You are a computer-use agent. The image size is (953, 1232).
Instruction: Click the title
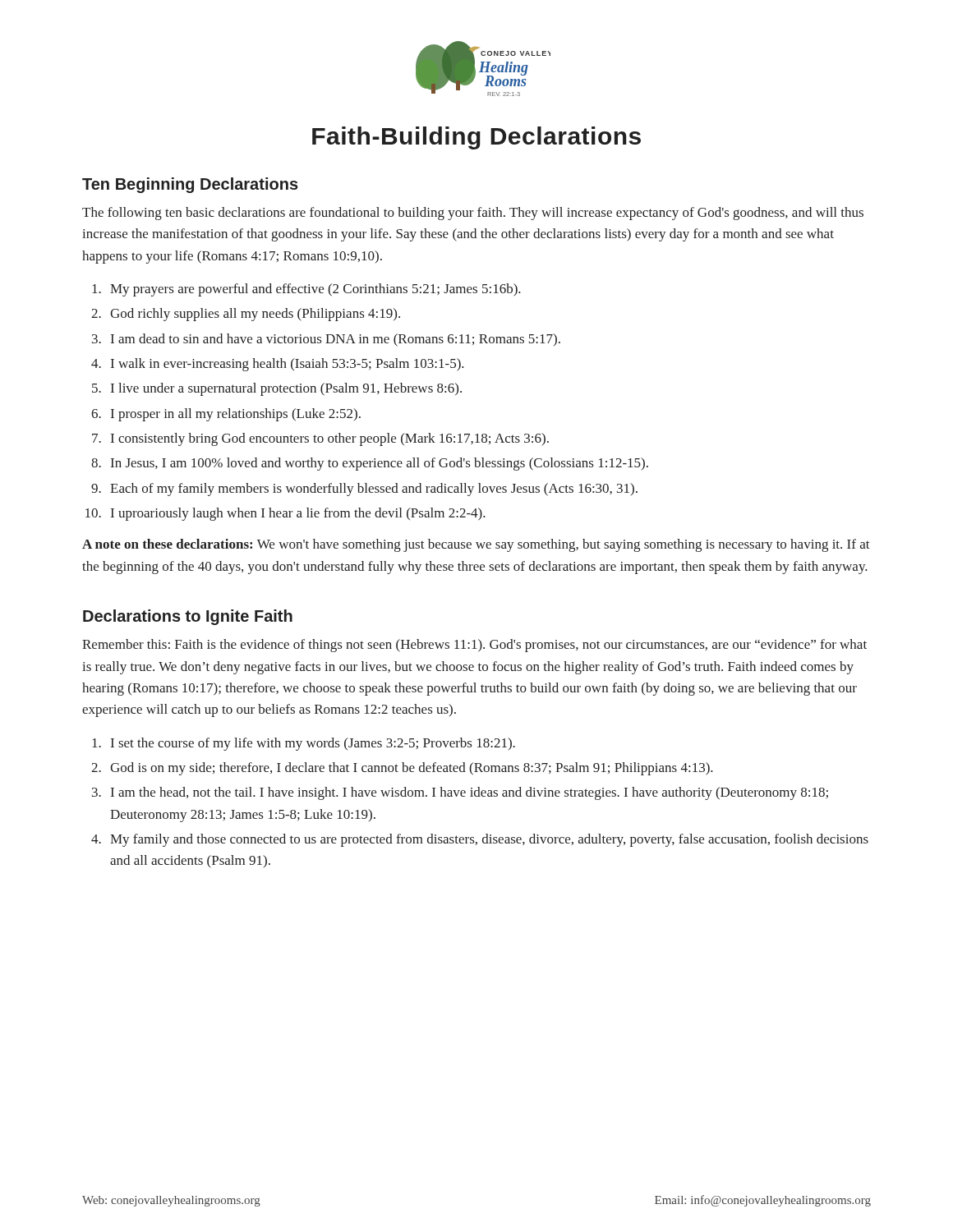tap(476, 136)
